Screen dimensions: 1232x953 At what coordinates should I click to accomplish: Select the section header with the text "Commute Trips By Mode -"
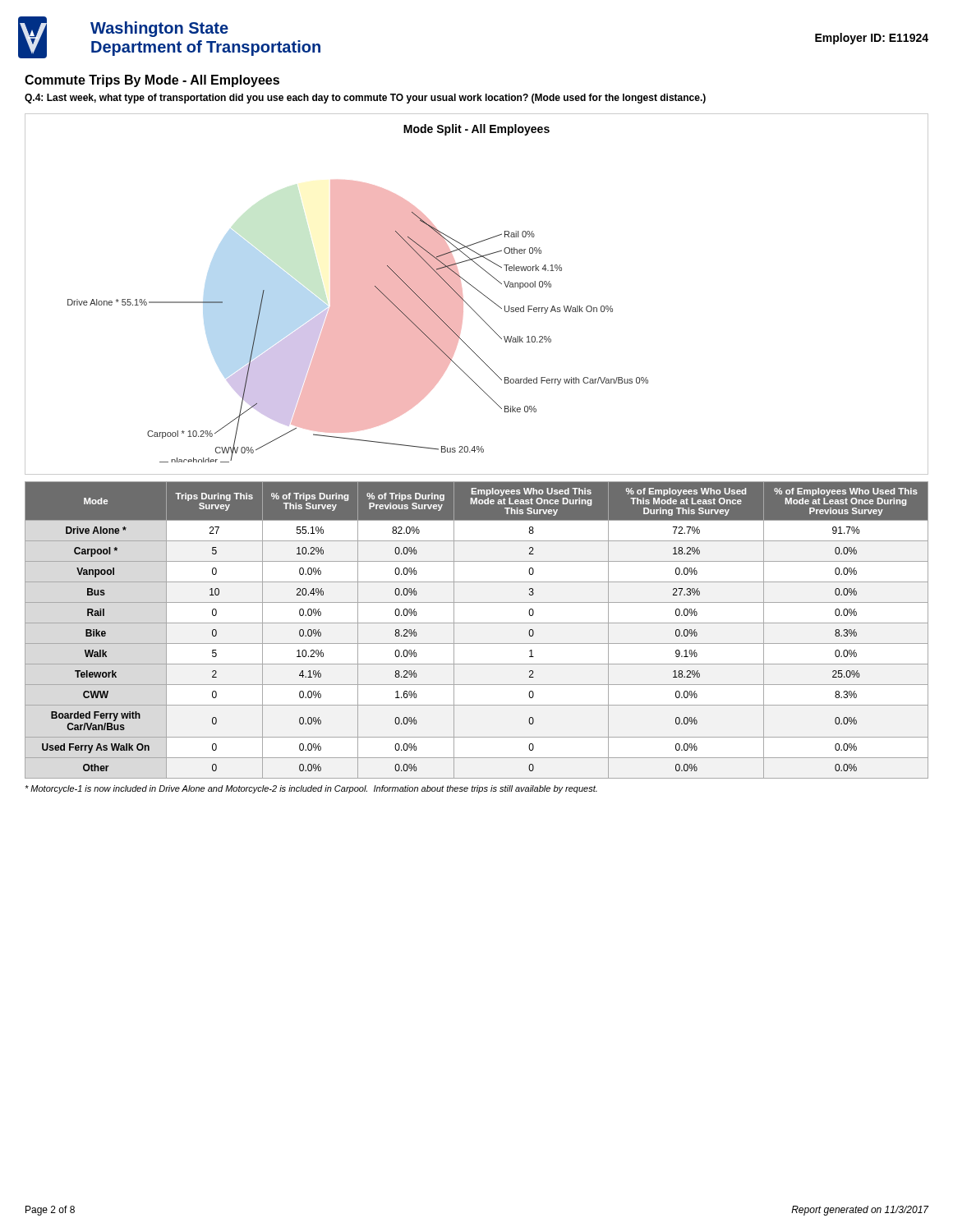coord(152,80)
